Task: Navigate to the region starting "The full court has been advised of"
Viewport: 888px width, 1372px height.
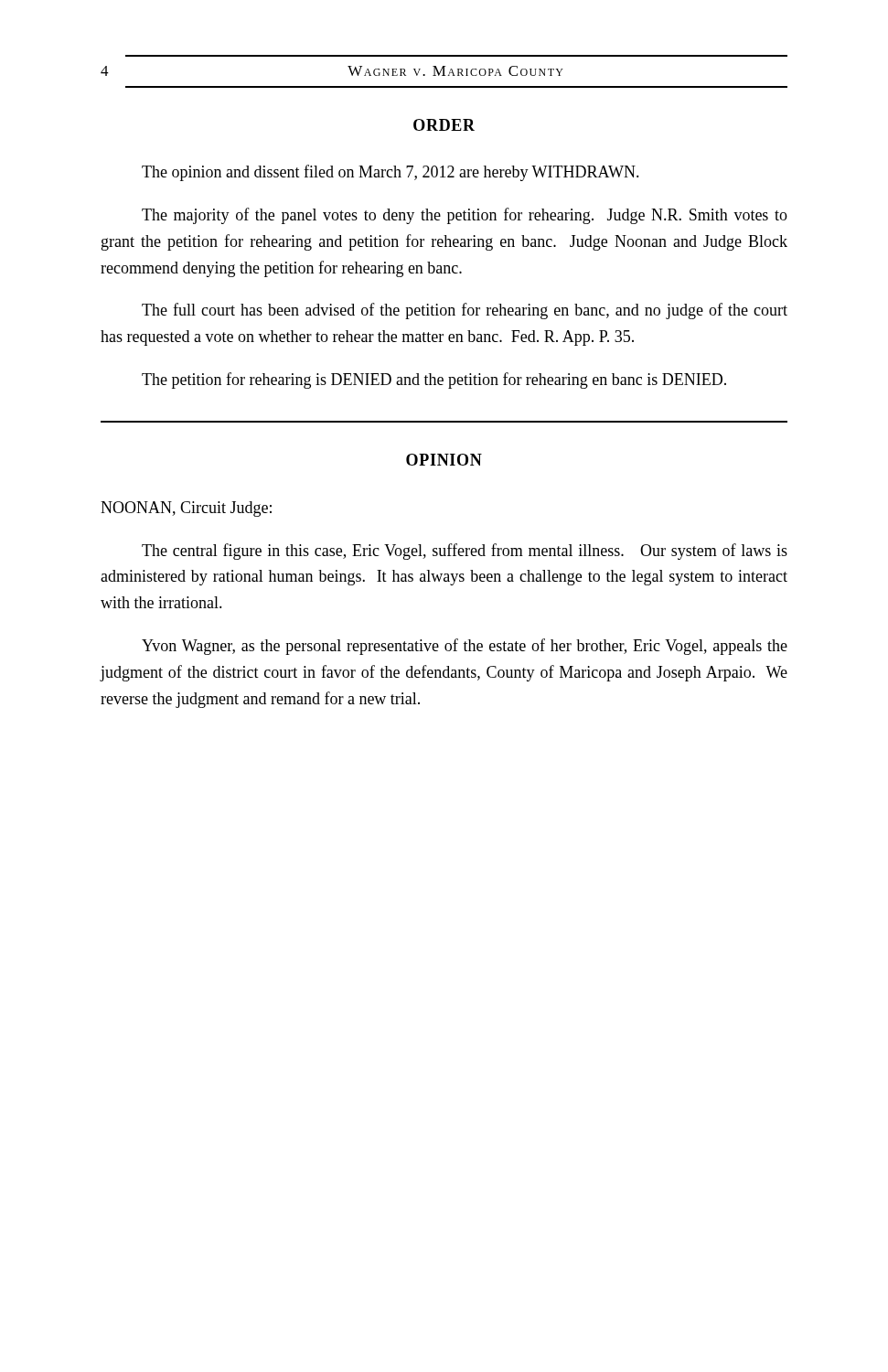Action: [x=444, y=324]
